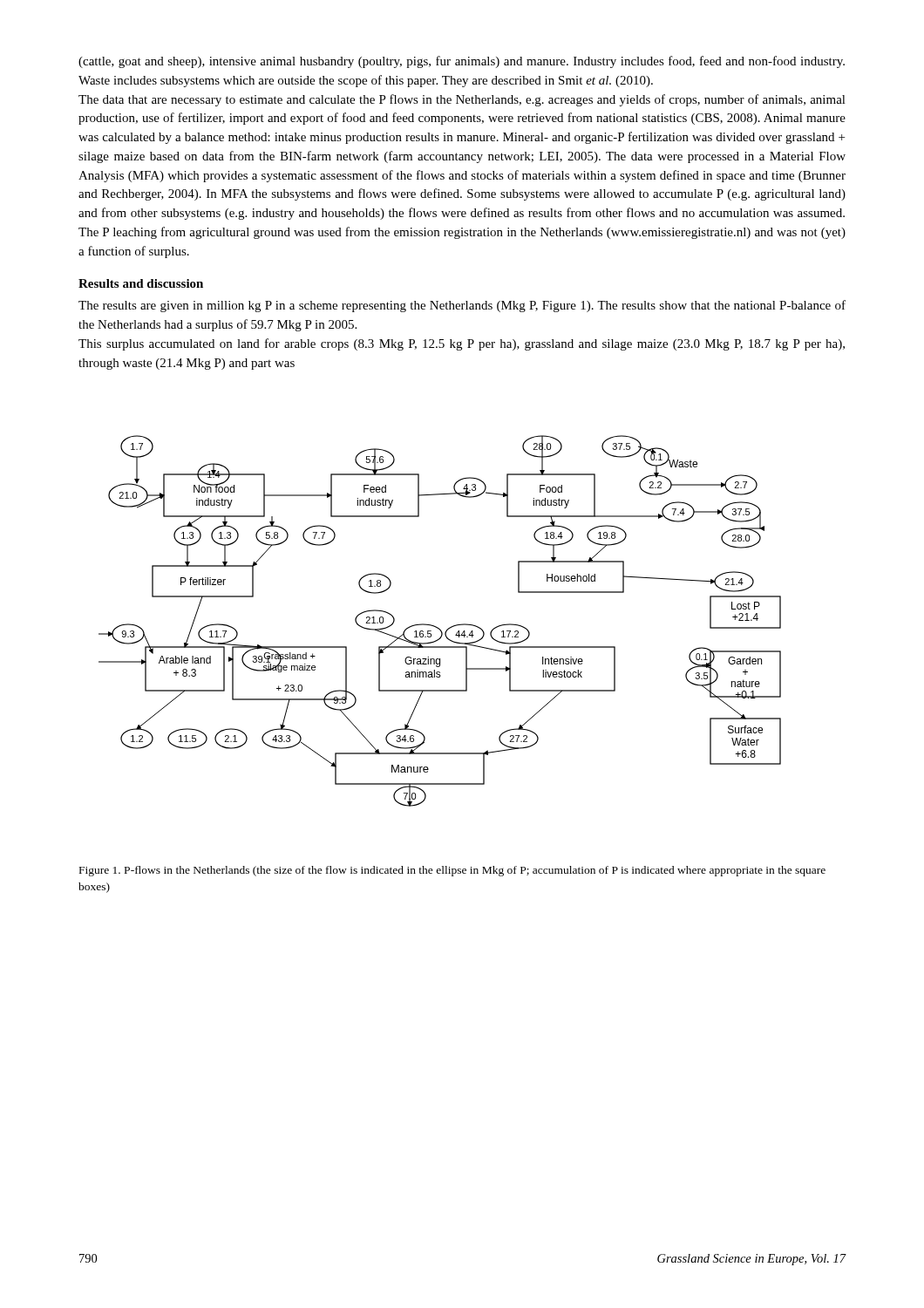The image size is (924, 1308).
Task: Select the caption with the text "Figure 1. P-flows in the"
Action: [452, 878]
